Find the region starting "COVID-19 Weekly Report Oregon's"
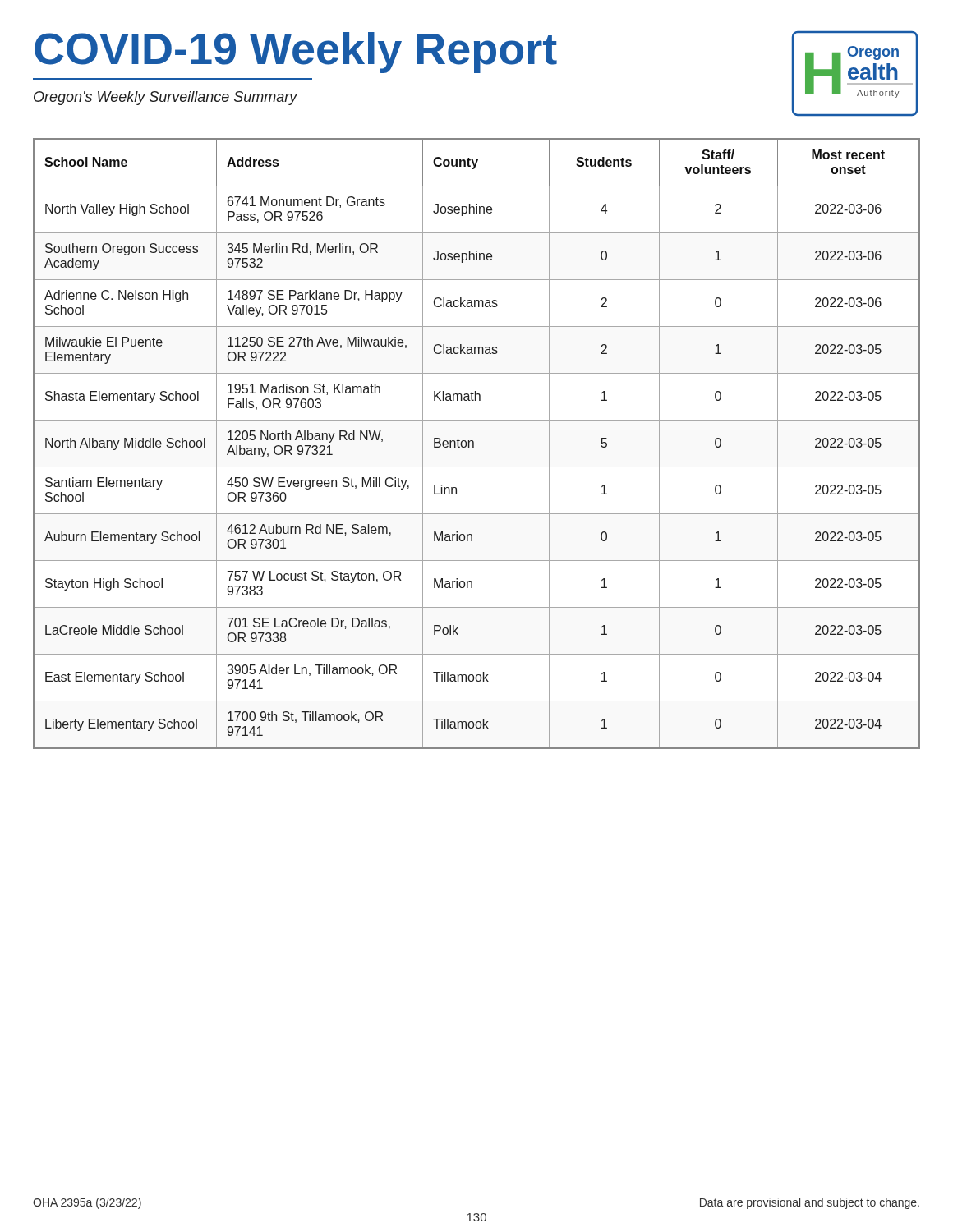The image size is (953, 1232). point(411,65)
